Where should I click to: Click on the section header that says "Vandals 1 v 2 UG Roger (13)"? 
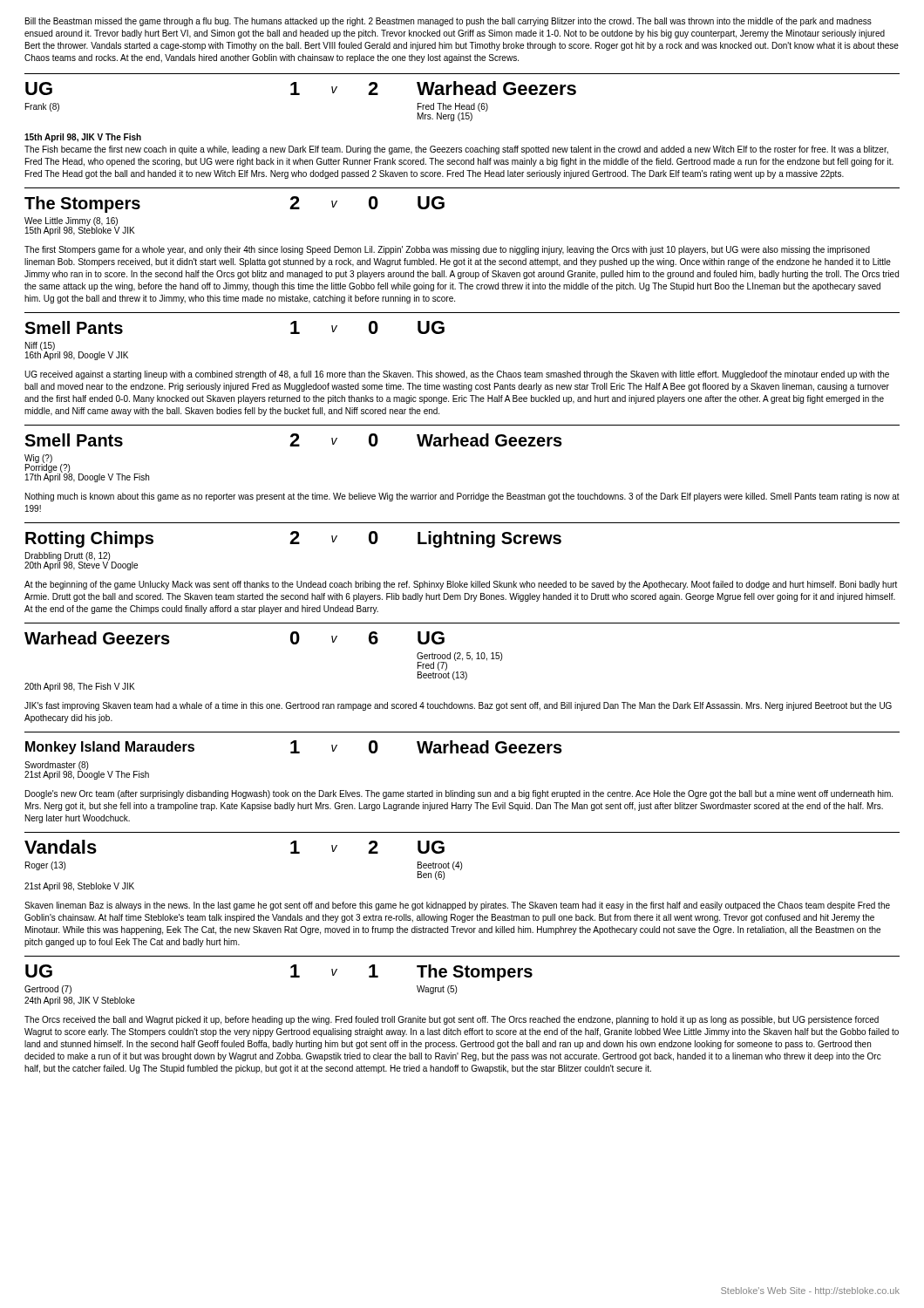tap(462, 864)
